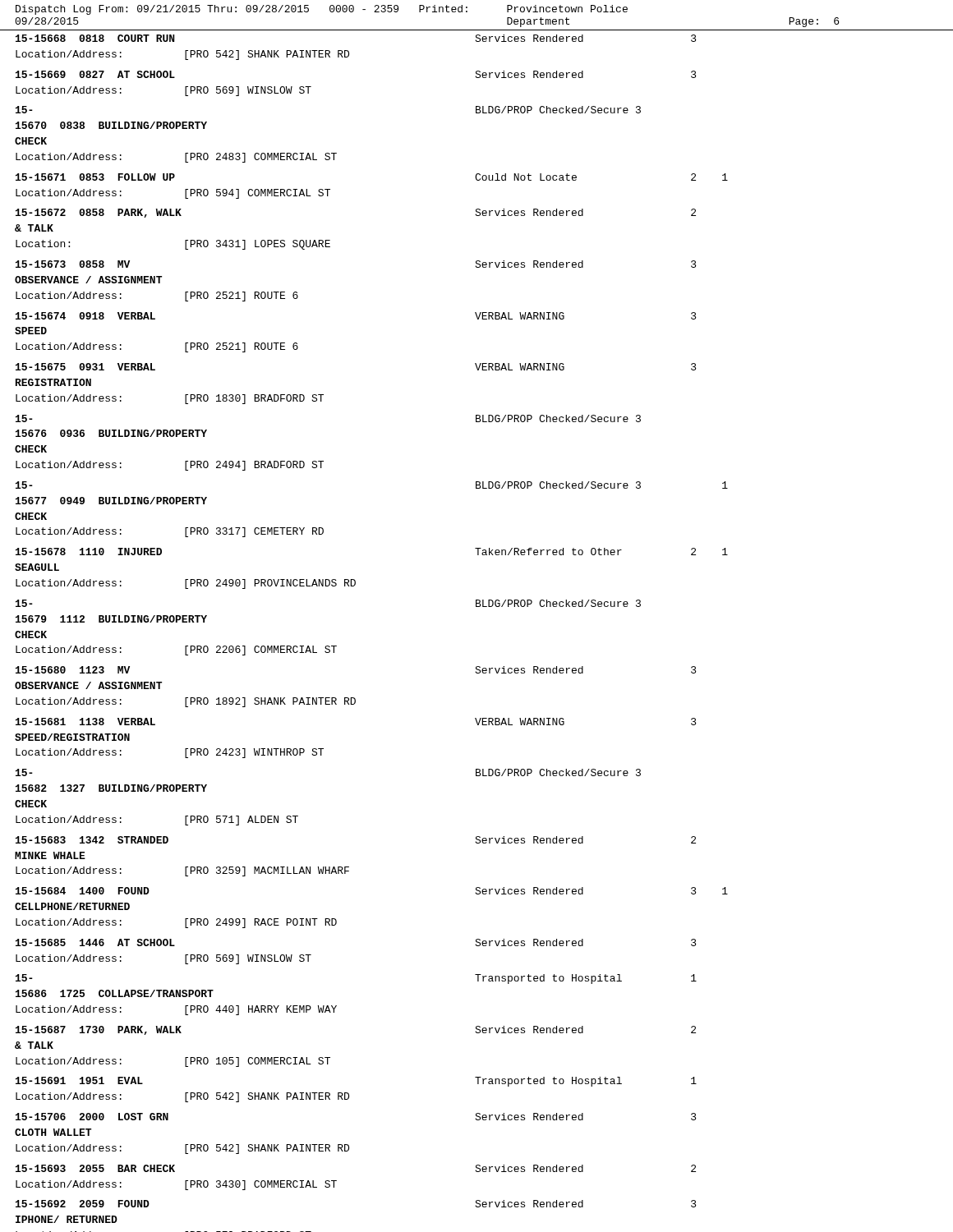
Task: Select the list item that says "15-15676 0936 BUILDING/PROPERTY CHECK"
Action: pyautogui.click(x=22, y=418)
